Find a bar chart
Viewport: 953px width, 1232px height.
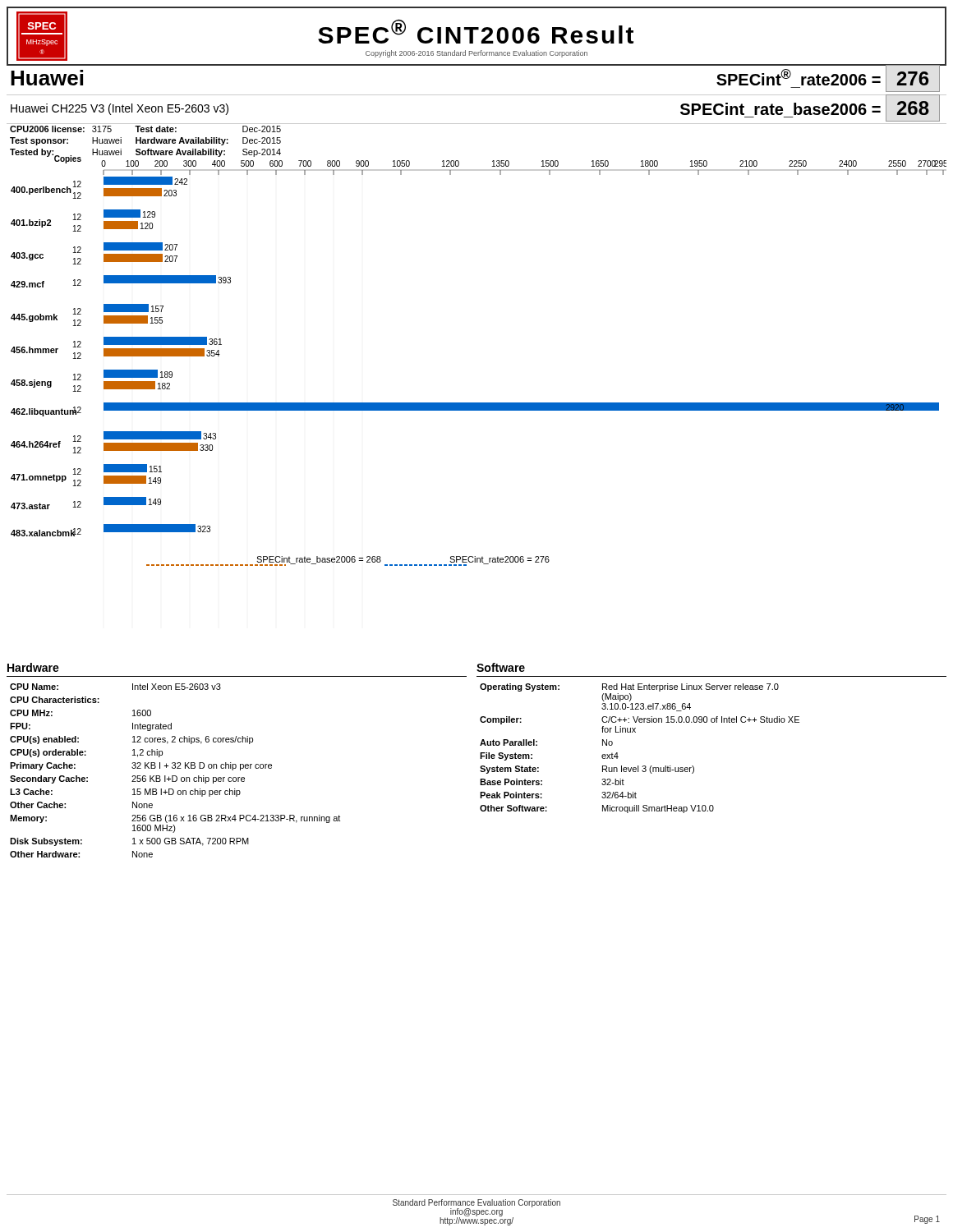(476, 398)
